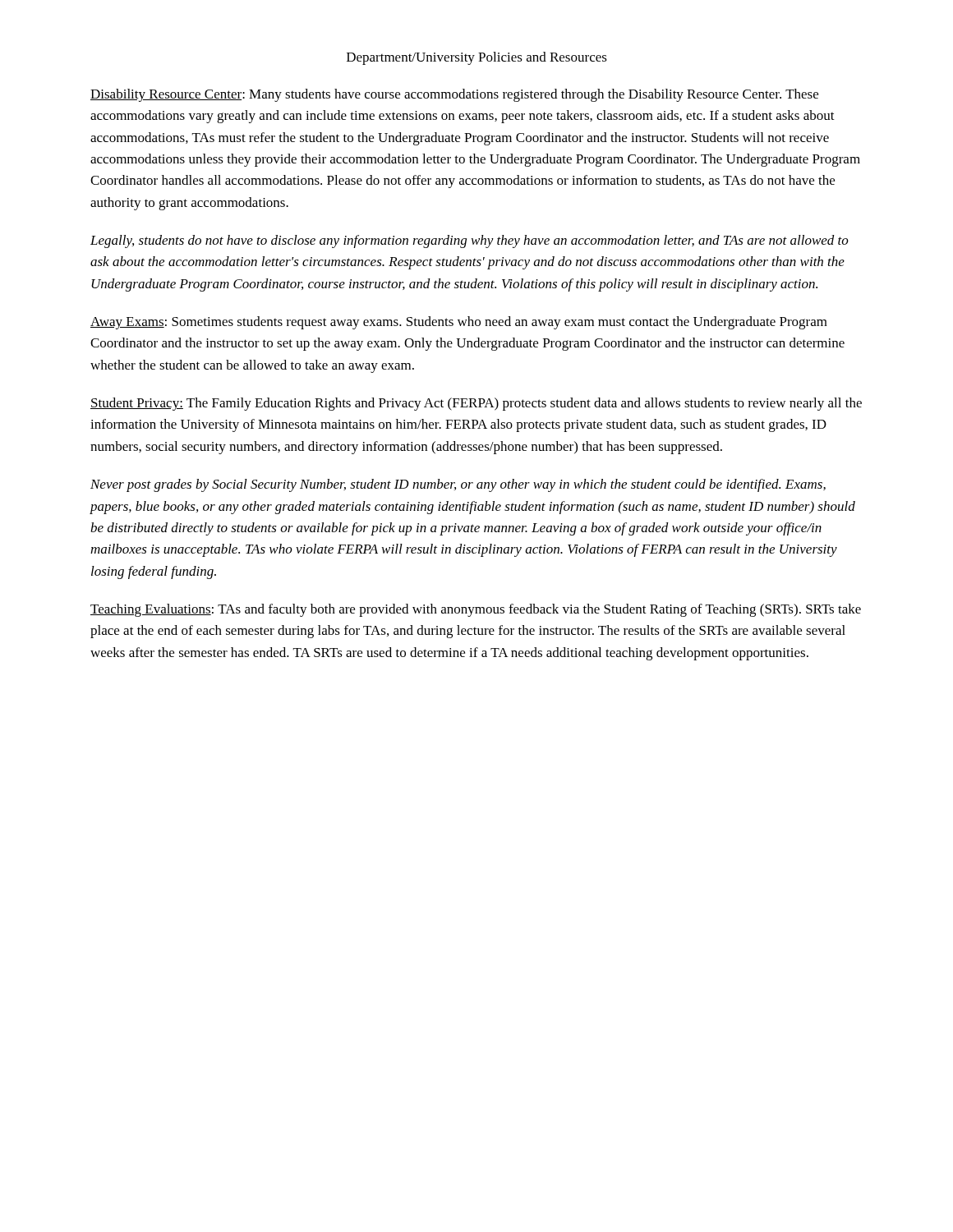This screenshot has width=953, height=1232.
Task: Find the element starting "Away Exams: Sometimes students request"
Action: click(x=468, y=343)
